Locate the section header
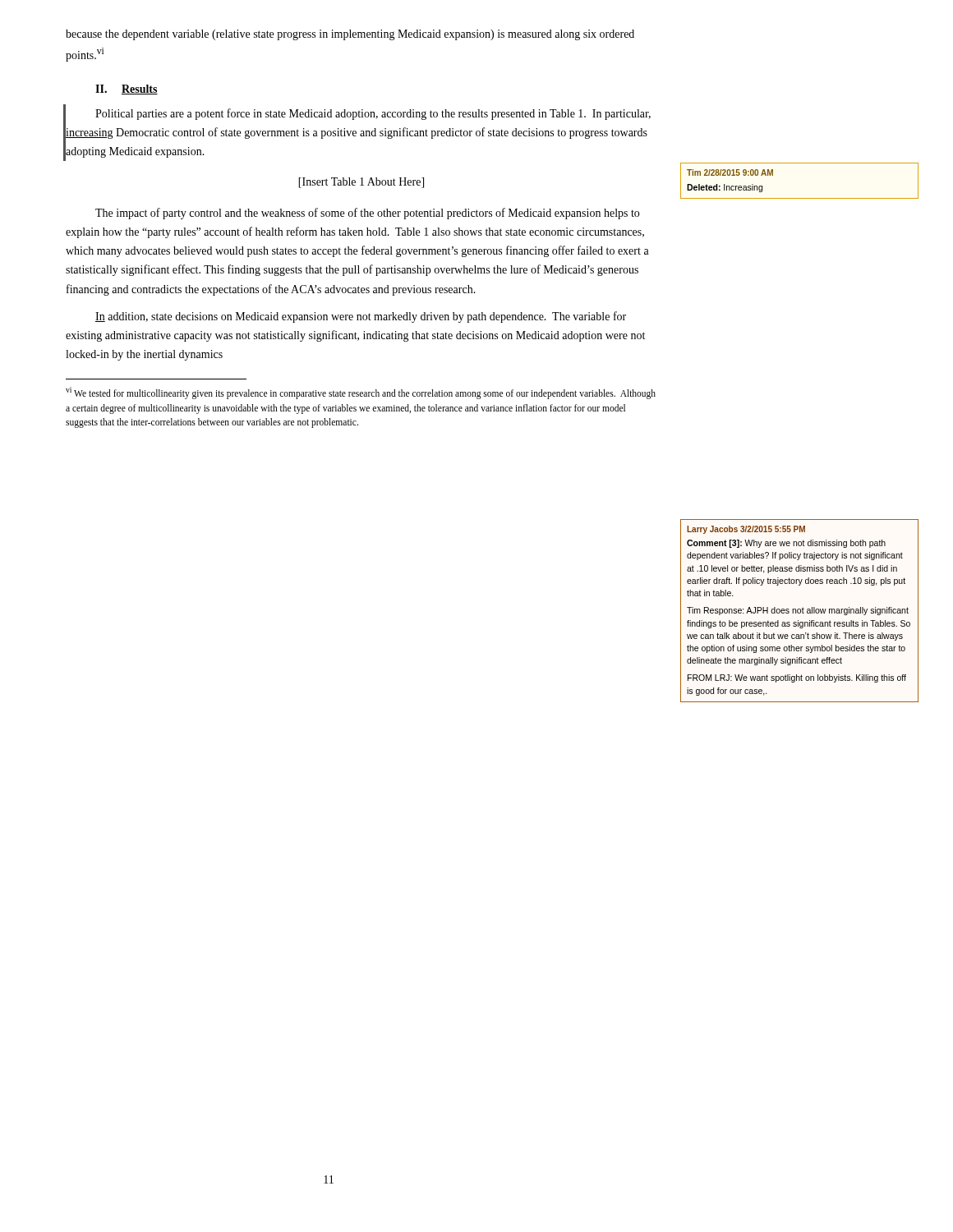 [x=126, y=89]
